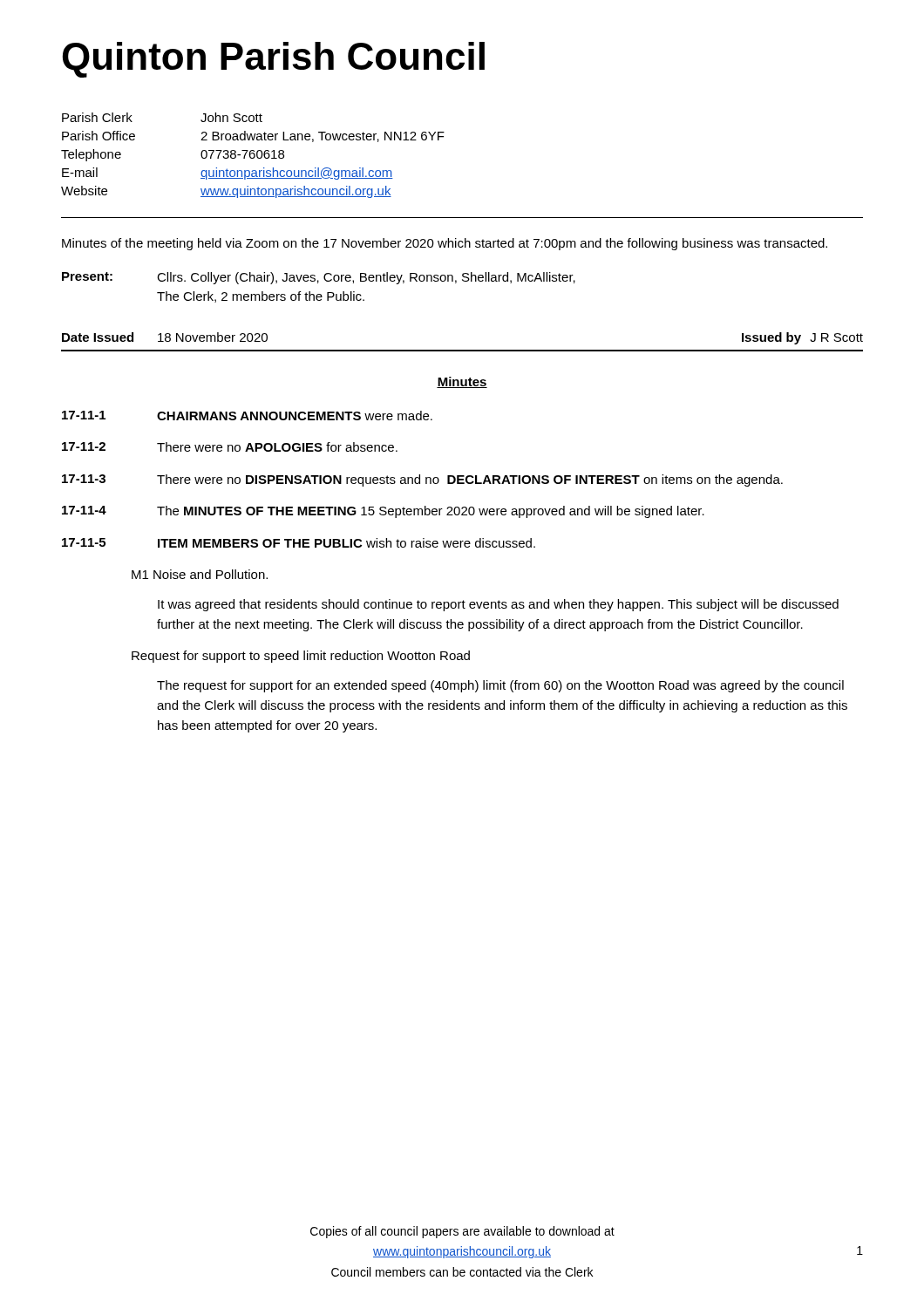The image size is (924, 1308).
Task: Find the text with the text "M1 Noise and Pollution."
Action: pyautogui.click(x=200, y=574)
